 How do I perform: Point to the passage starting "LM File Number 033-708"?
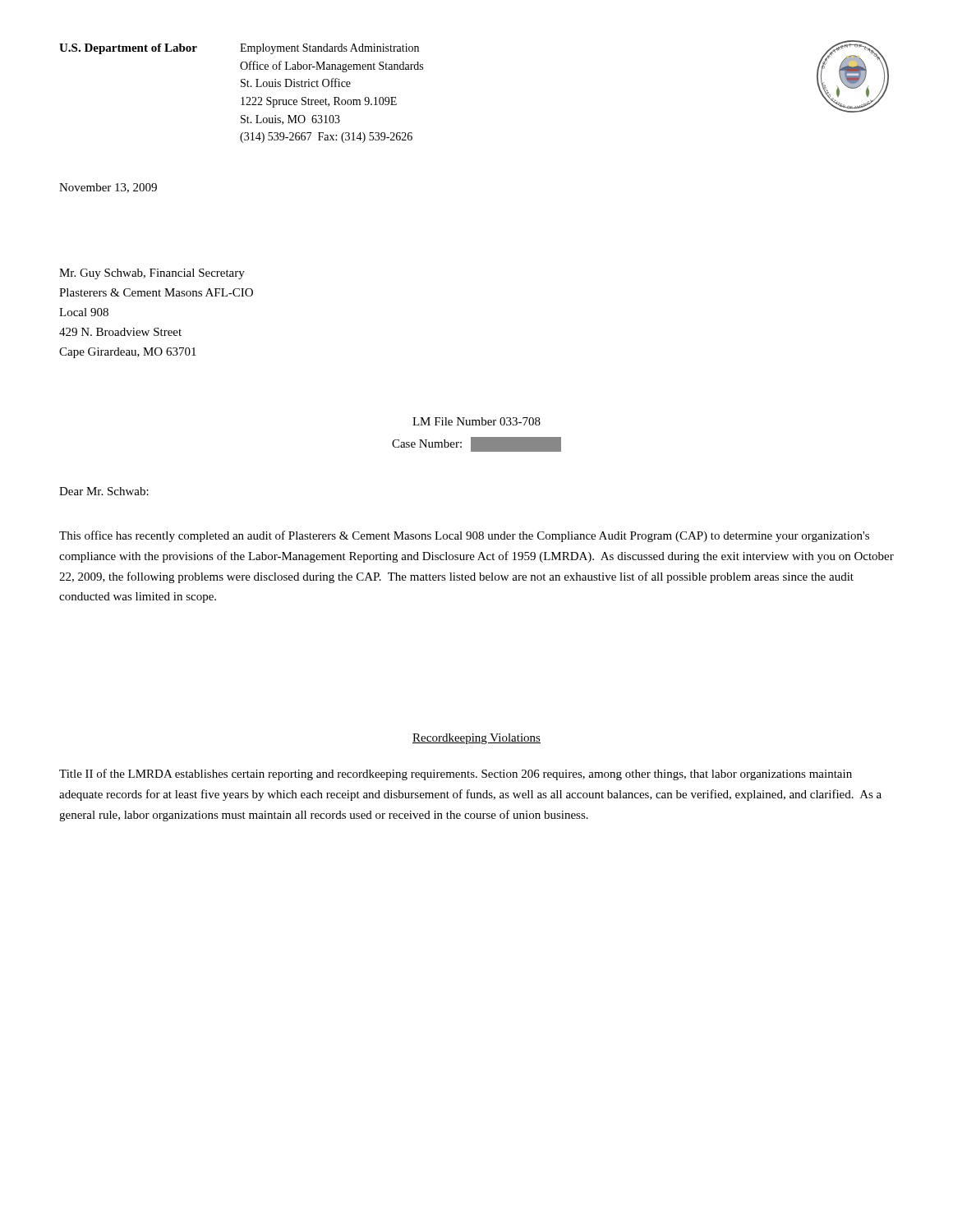pos(476,435)
